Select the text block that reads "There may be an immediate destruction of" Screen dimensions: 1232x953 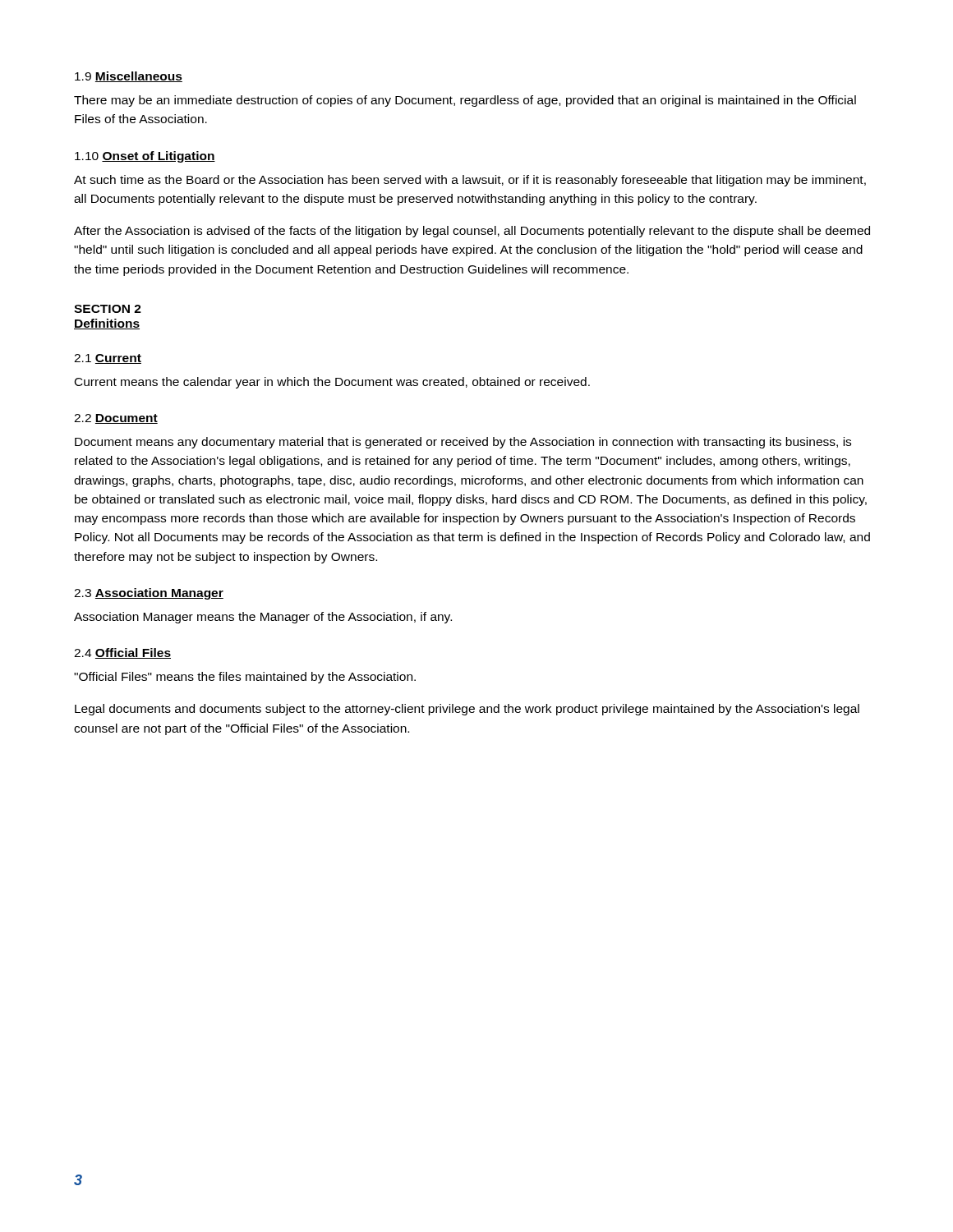tap(476, 109)
